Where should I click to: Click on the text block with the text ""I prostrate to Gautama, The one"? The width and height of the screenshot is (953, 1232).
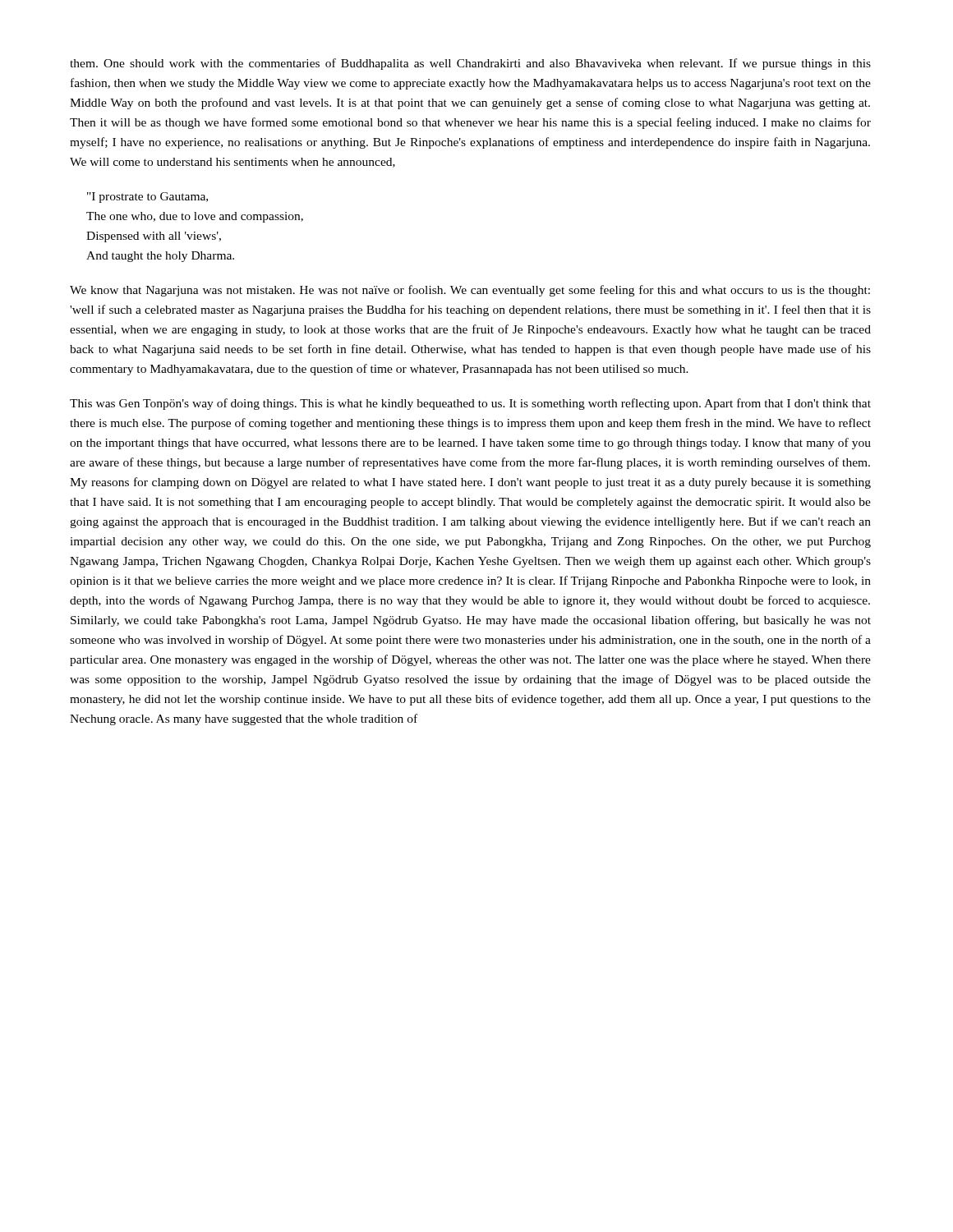195,226
